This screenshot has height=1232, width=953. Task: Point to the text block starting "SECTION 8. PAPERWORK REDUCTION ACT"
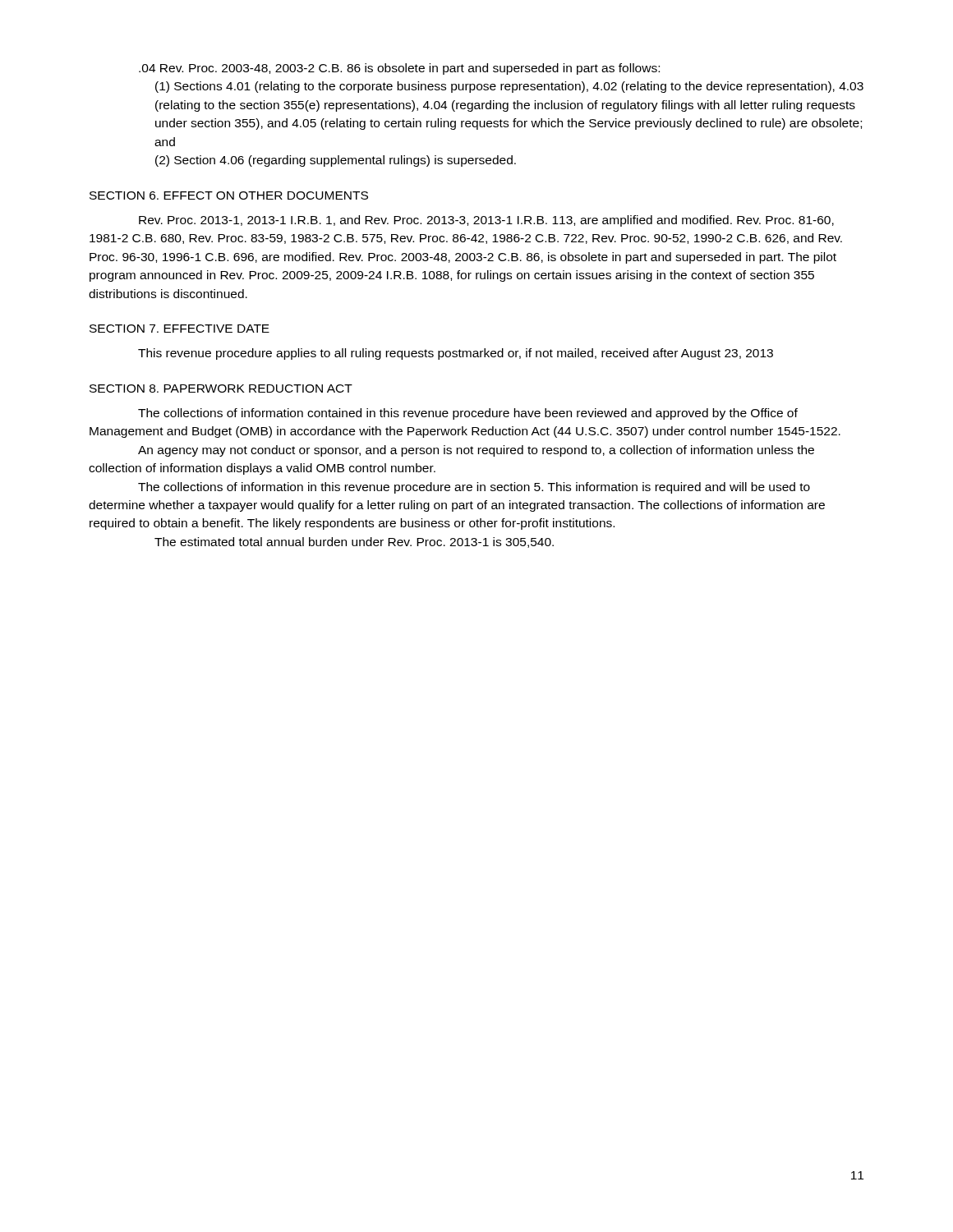click(x=220, y=388)
